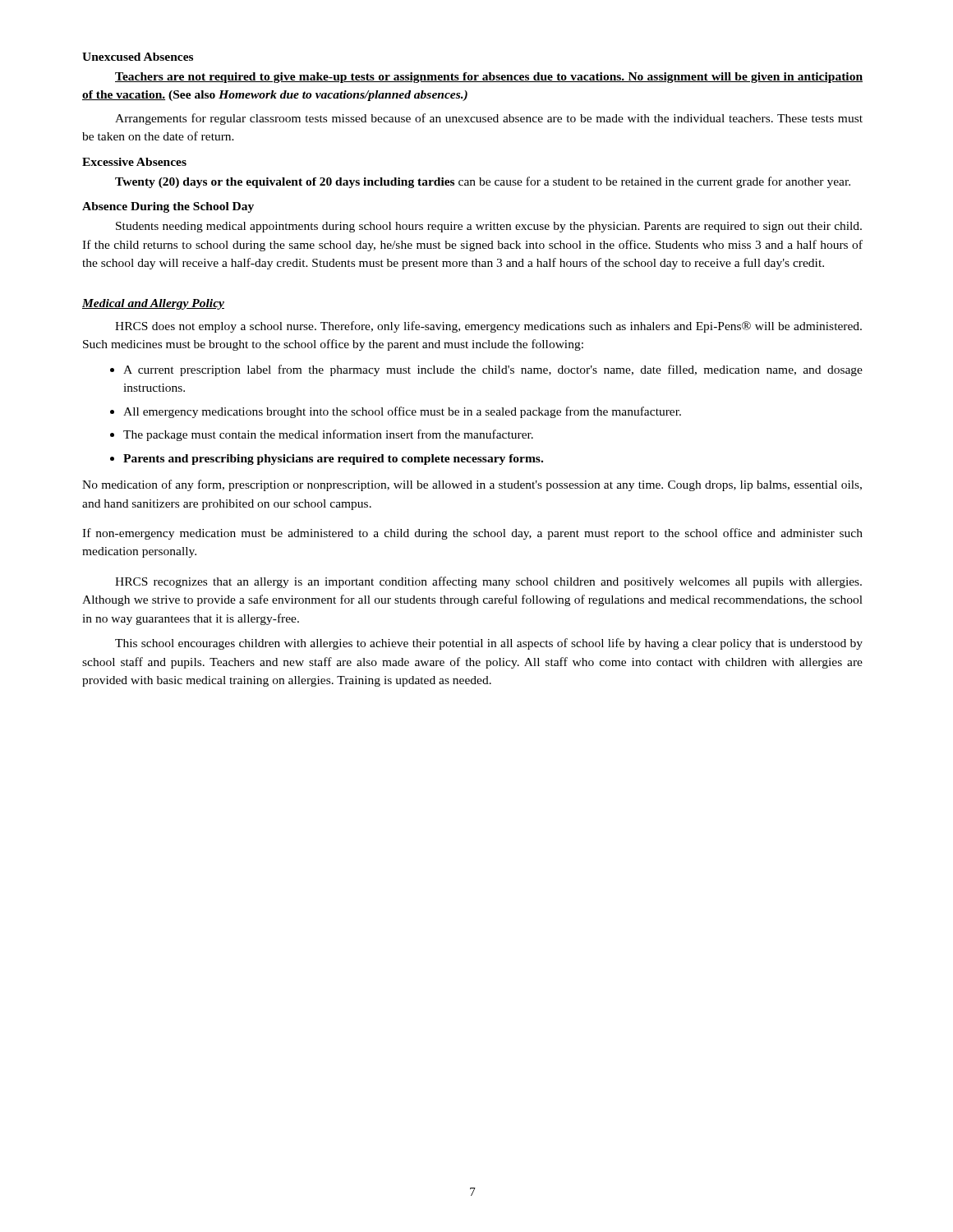Point to the passage starting "HRCS recognizes that an"
This screenshot has height=1232, width=953.
point(472,631)
